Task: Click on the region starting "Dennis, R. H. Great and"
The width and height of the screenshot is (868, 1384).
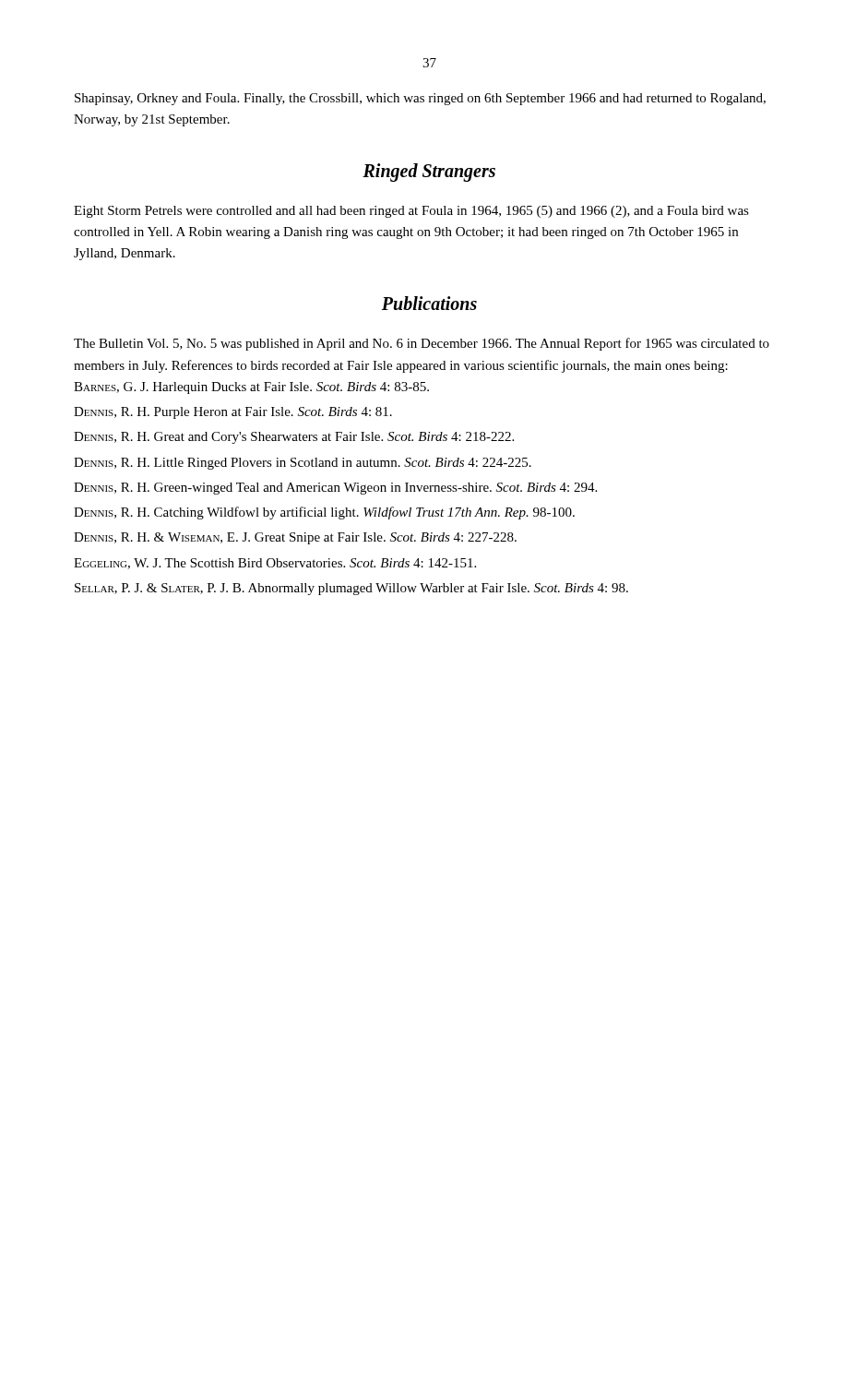Action: tap(294, 437)
